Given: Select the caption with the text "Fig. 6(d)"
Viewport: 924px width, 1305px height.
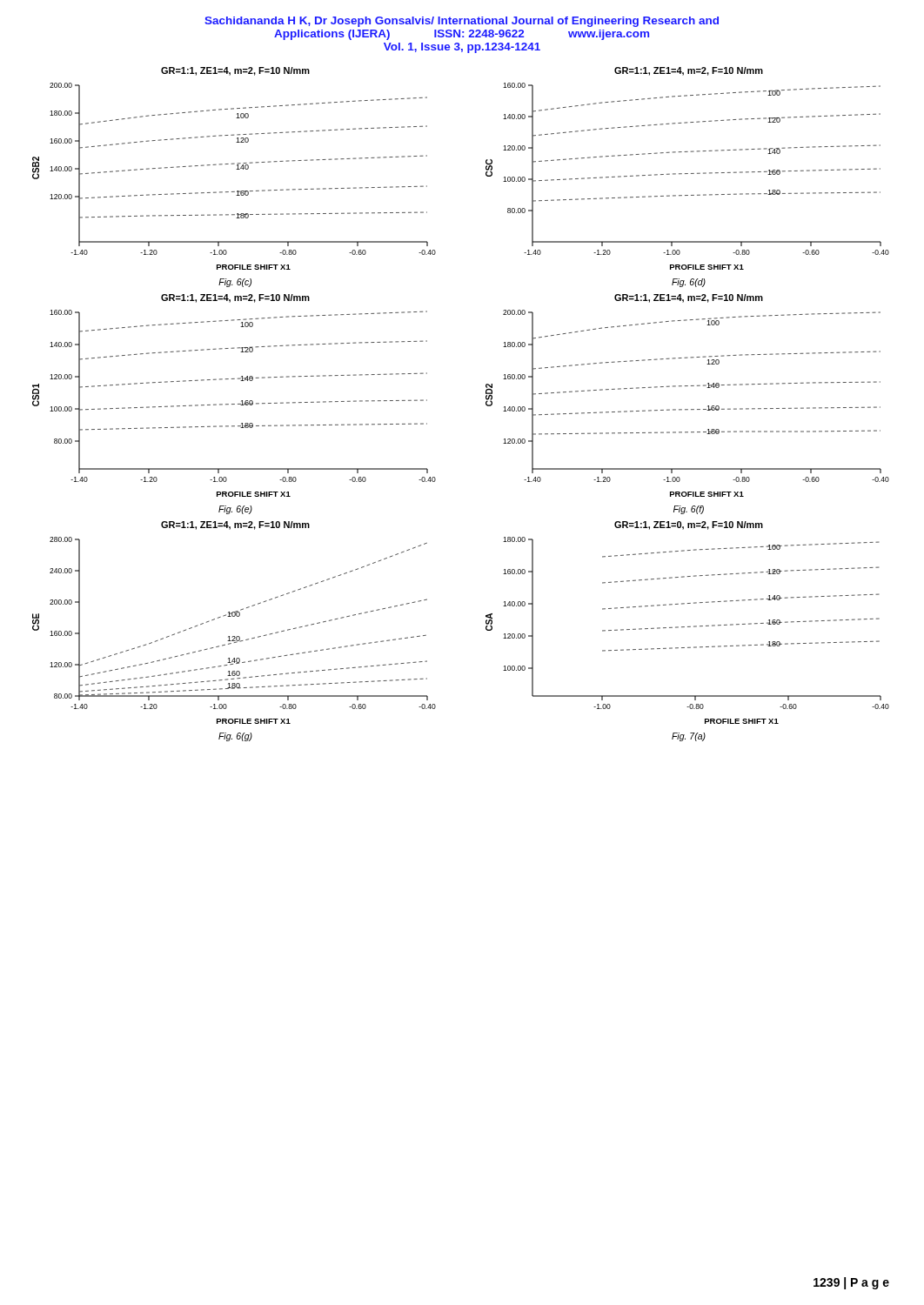Looking at the screenshot, I should (x=689, y=282).
